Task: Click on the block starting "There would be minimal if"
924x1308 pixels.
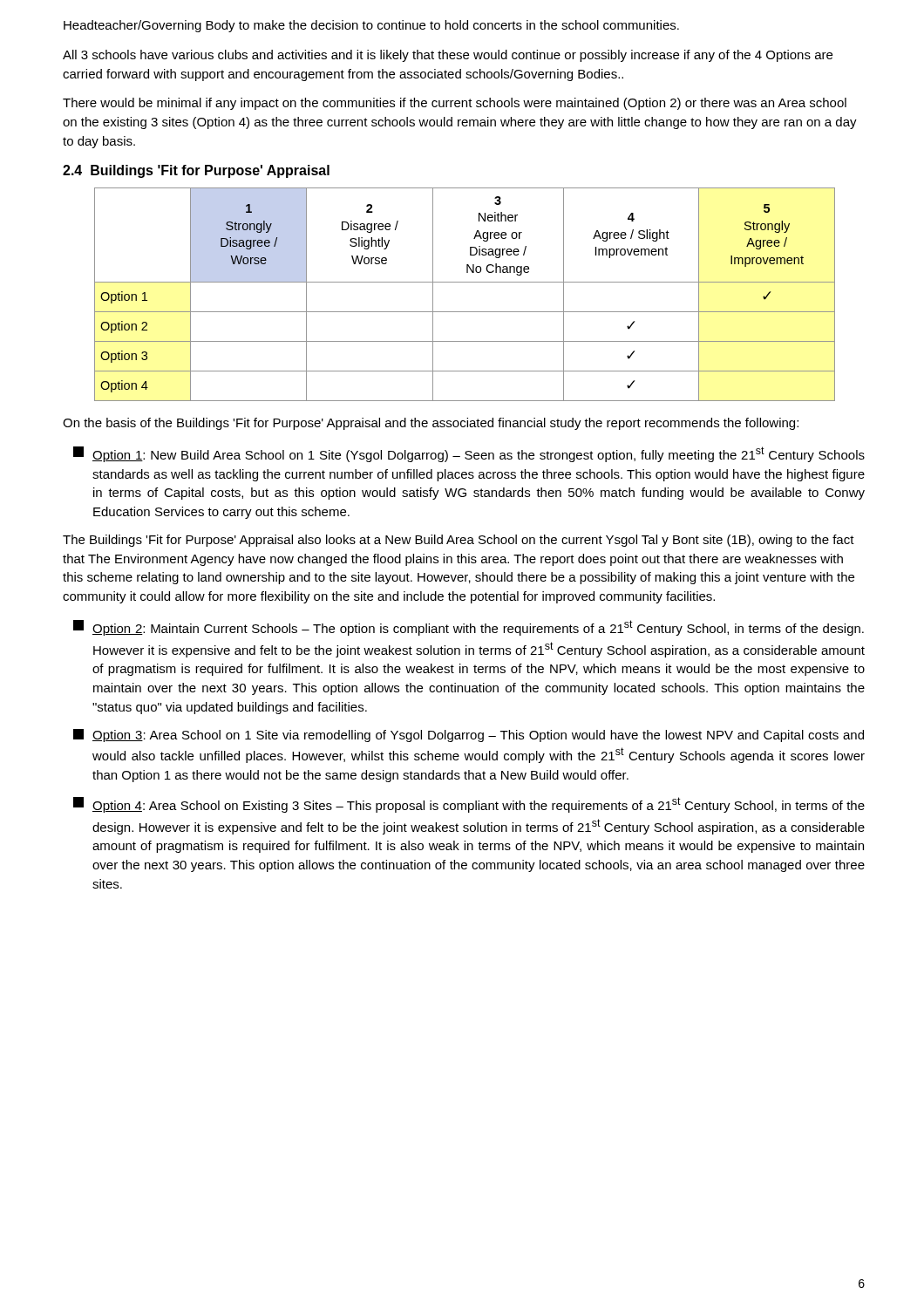Action: [x=460, y=122]
